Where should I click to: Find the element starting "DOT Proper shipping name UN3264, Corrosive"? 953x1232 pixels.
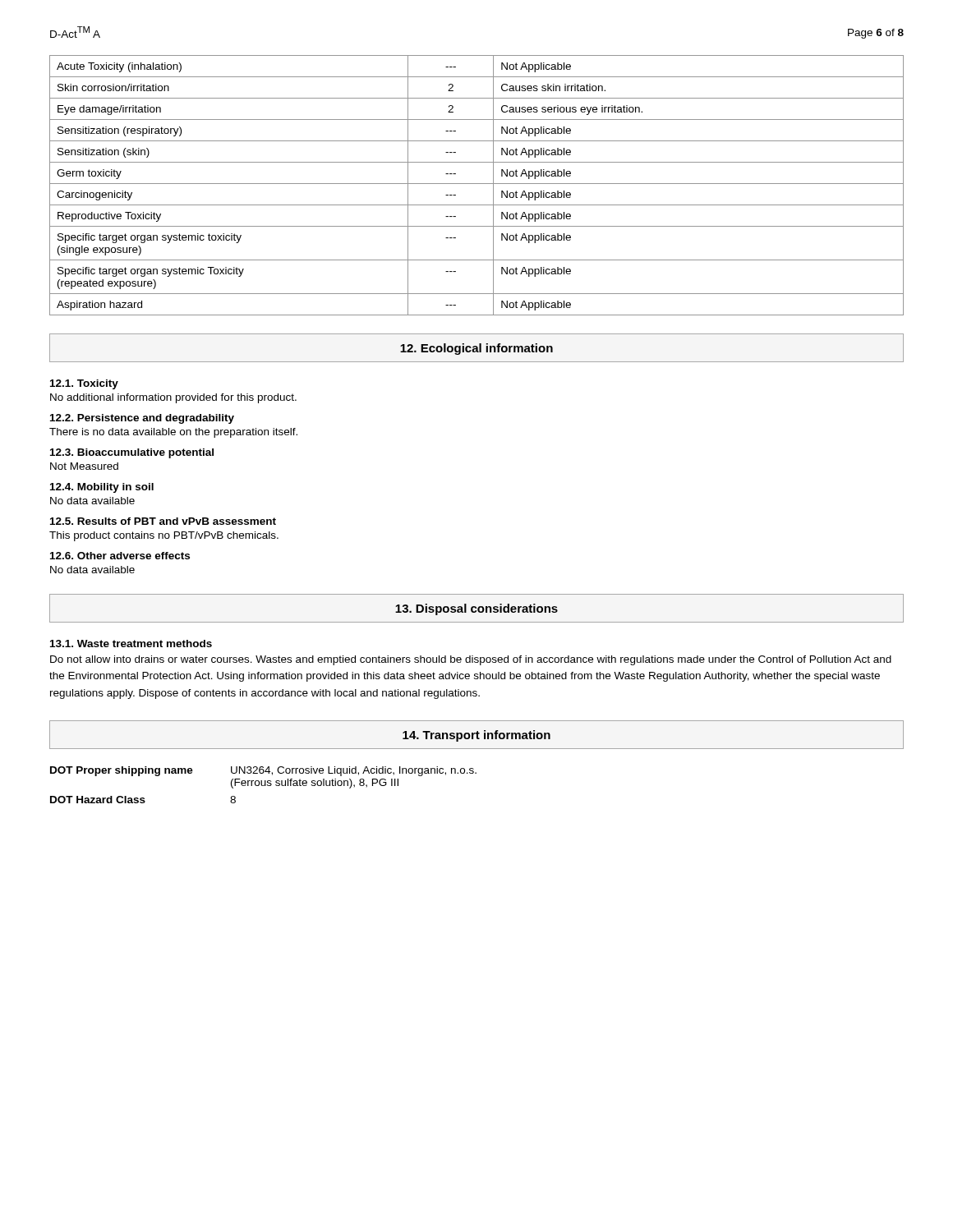tap(476, 776)
